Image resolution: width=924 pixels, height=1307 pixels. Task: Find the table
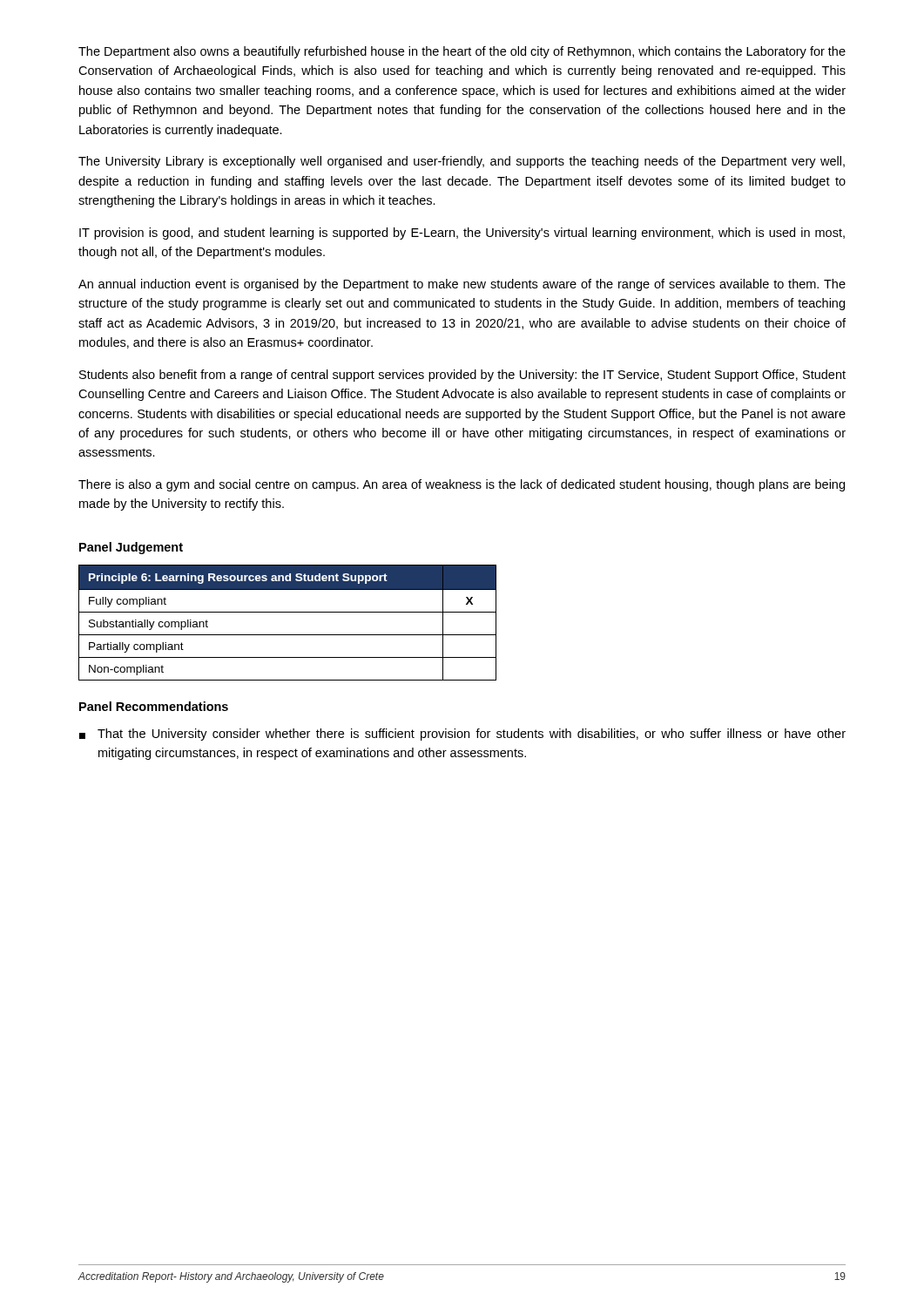click(x=462, y=622)
